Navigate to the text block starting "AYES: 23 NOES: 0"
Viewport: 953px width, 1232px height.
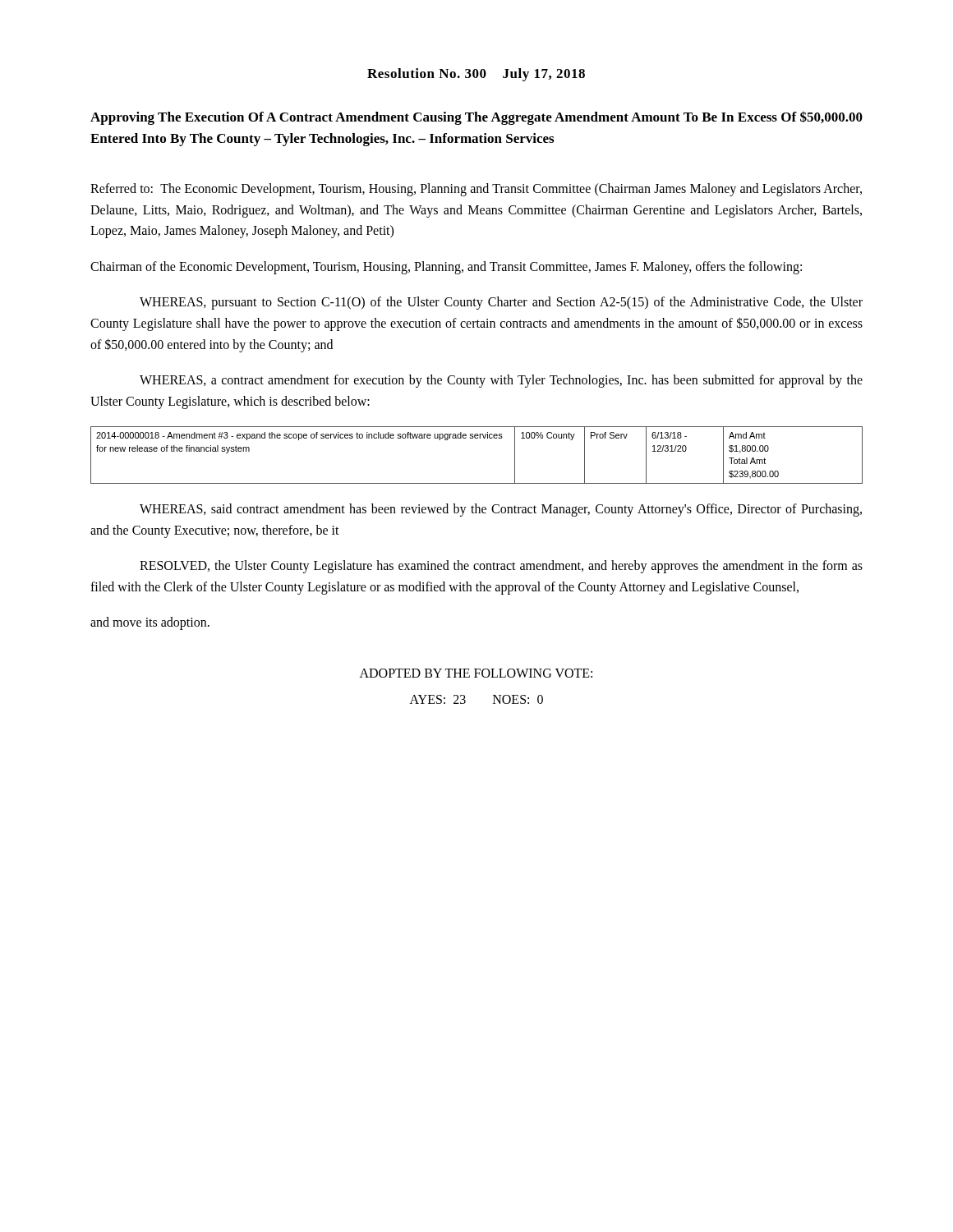tap(476, 699)
